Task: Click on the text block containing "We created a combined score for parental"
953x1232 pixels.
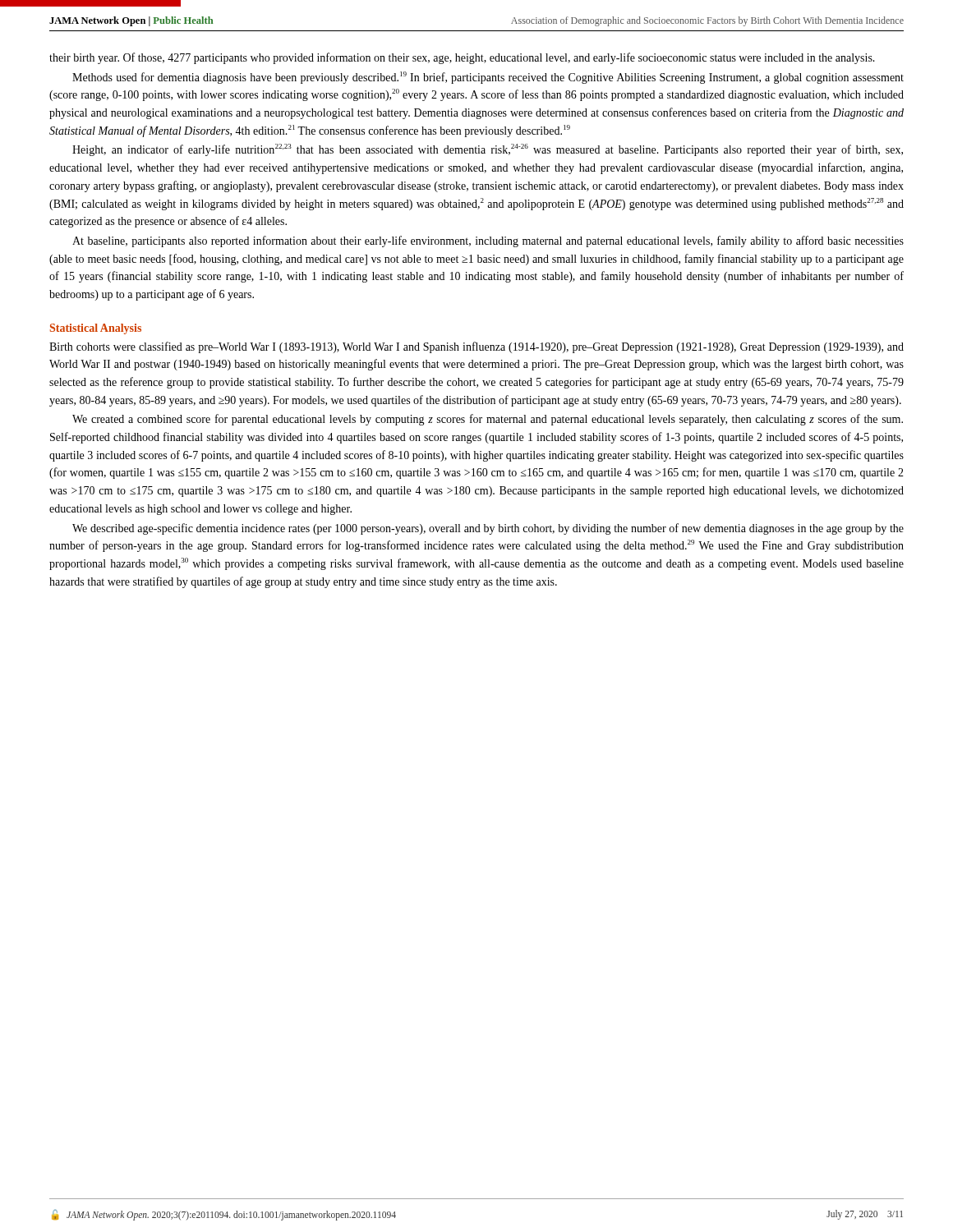Action: (476, 464)
